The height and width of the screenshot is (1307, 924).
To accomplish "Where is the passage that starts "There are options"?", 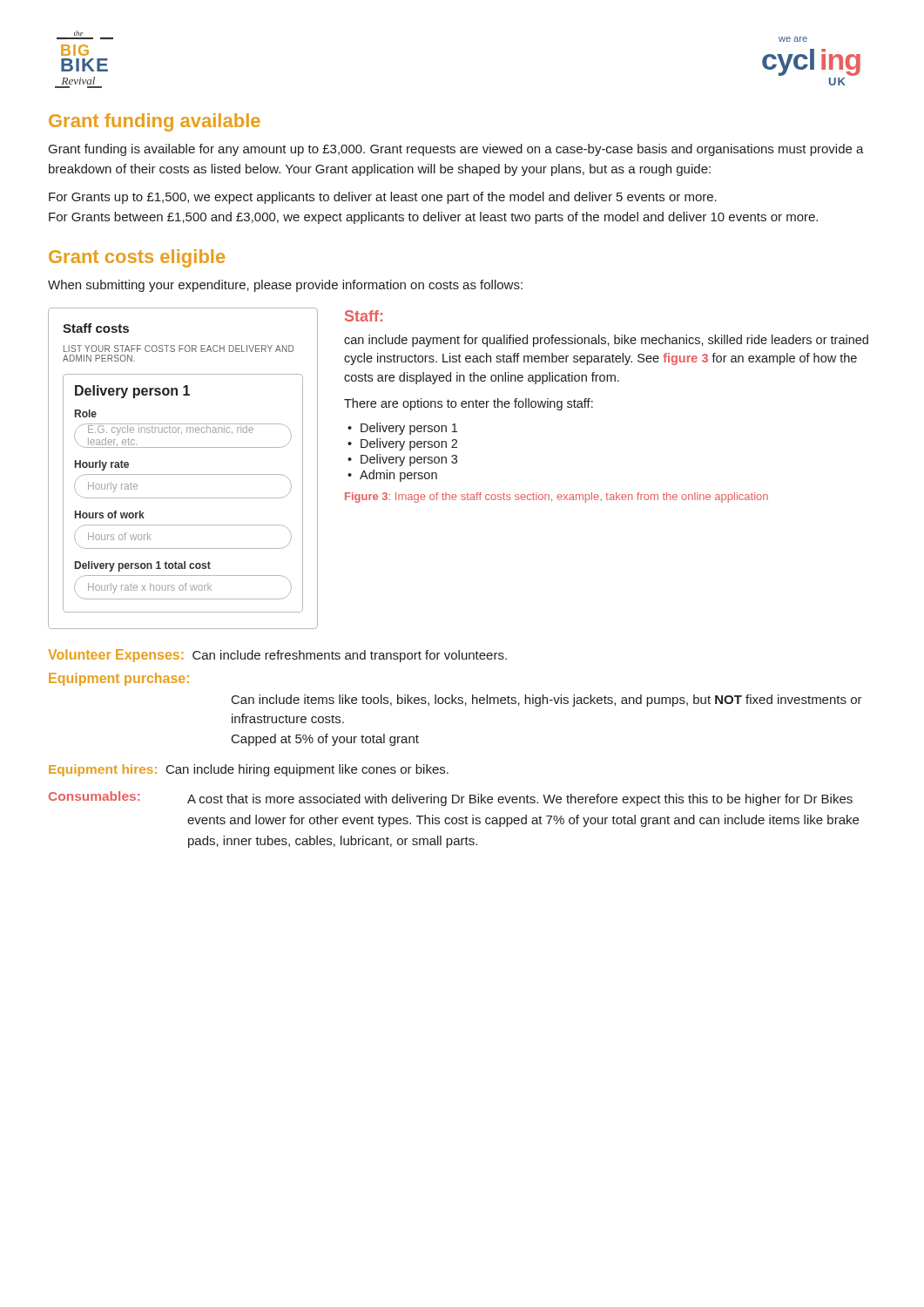I will point(469,403).
